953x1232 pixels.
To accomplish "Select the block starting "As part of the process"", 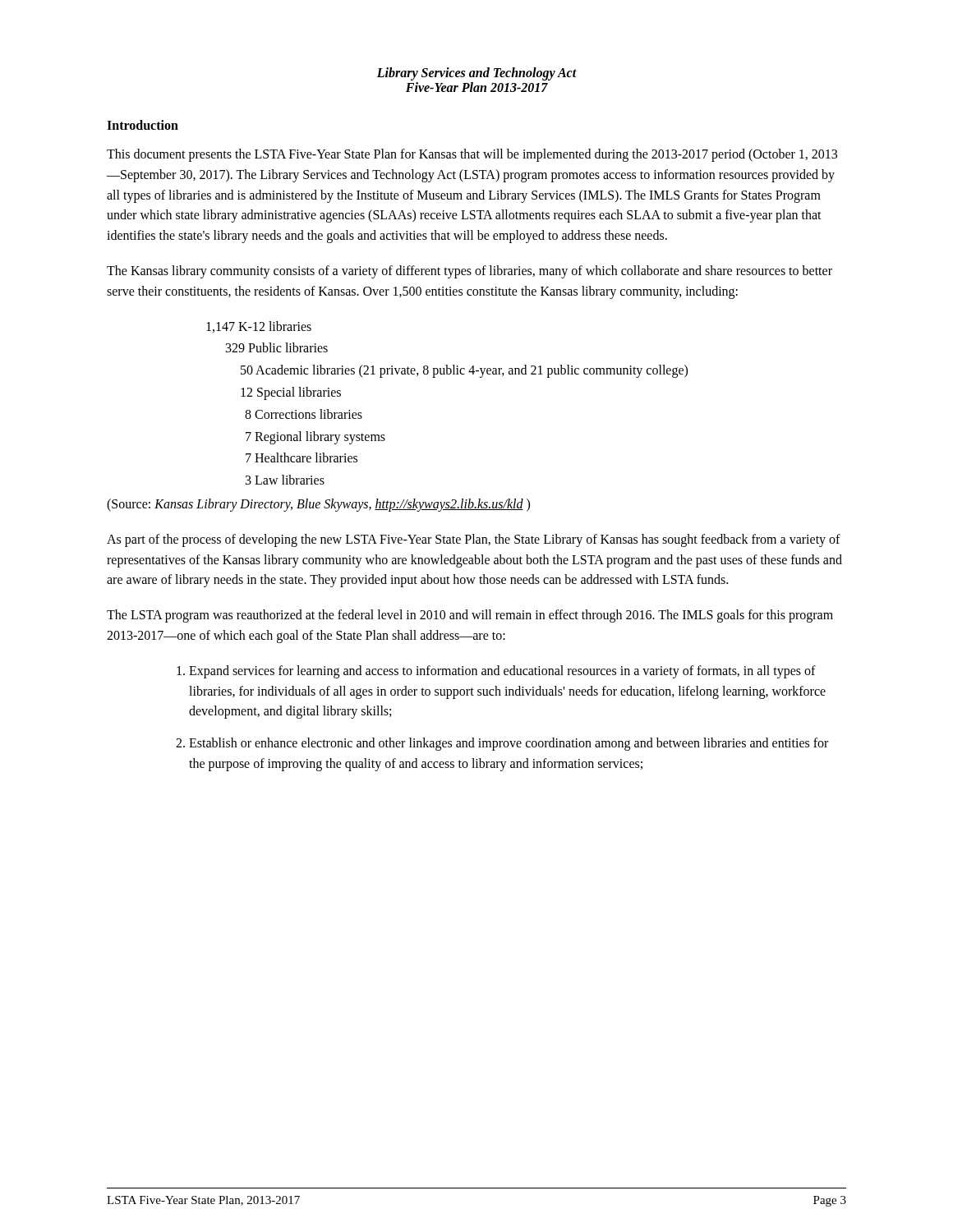I will coord(474,559).
